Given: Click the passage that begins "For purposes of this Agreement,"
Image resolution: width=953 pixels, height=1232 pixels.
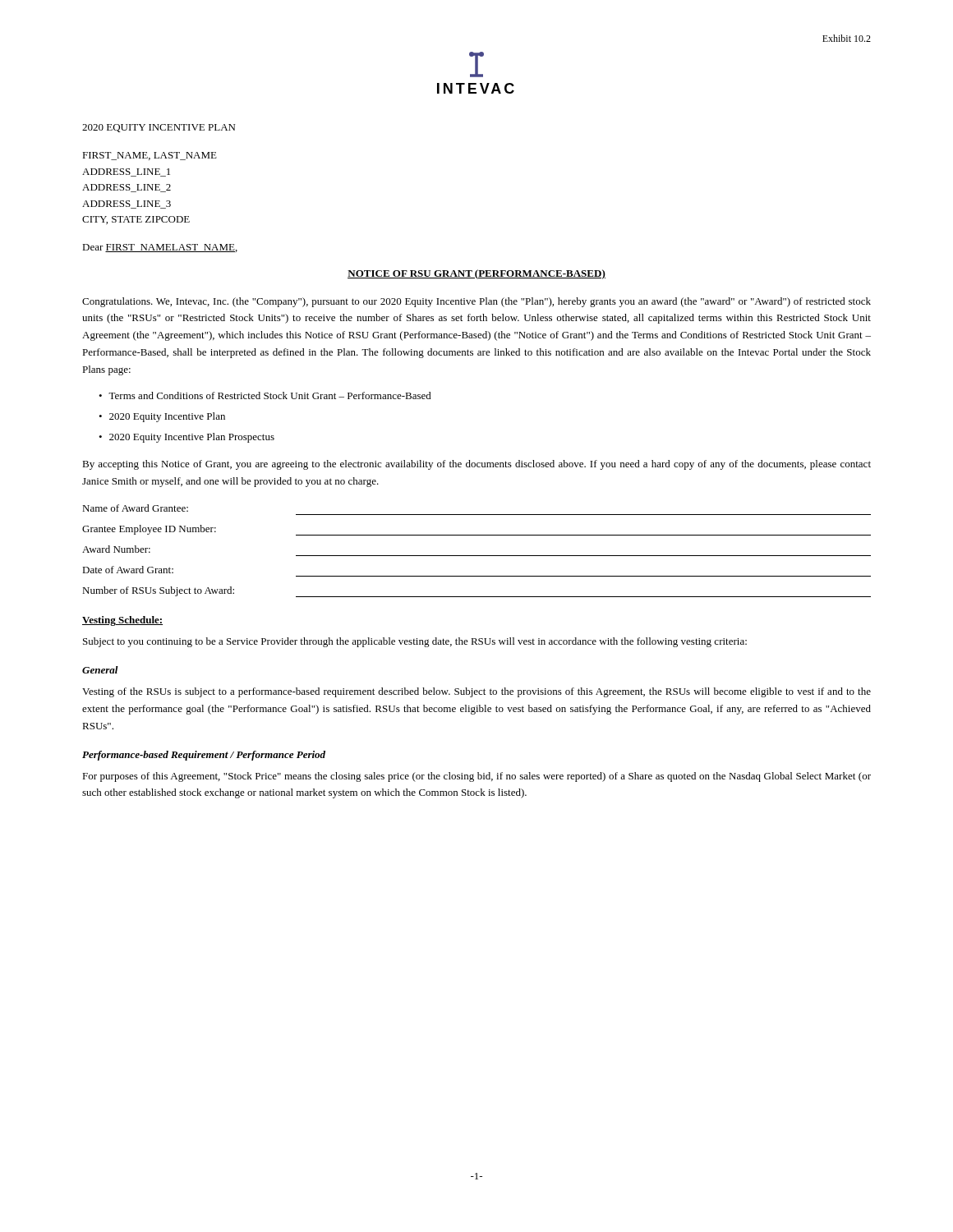Looking at the screenshot, I should [x=476, y=784].
